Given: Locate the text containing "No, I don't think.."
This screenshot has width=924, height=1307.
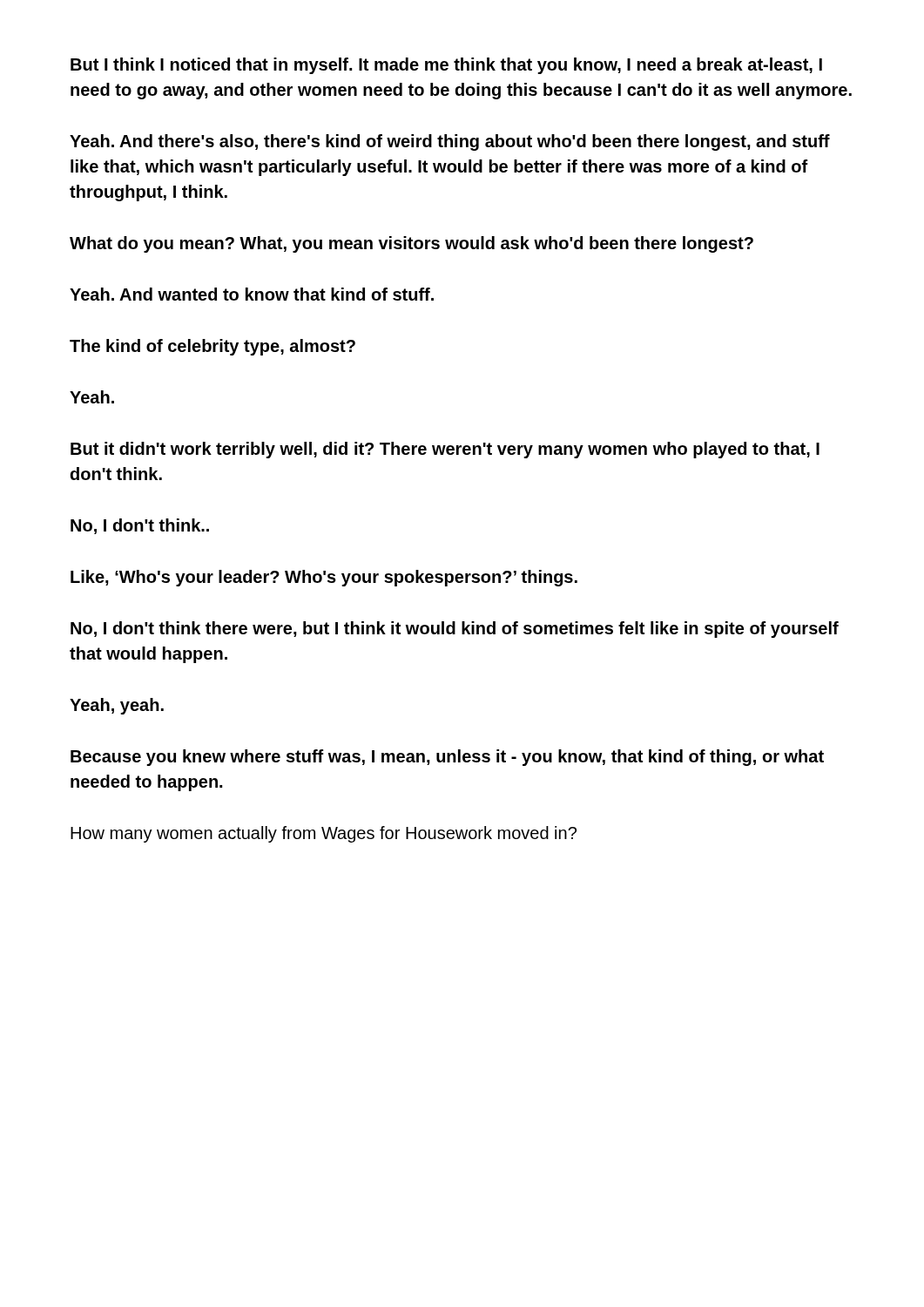Looking at the screenshot, I should coord(140,525).
